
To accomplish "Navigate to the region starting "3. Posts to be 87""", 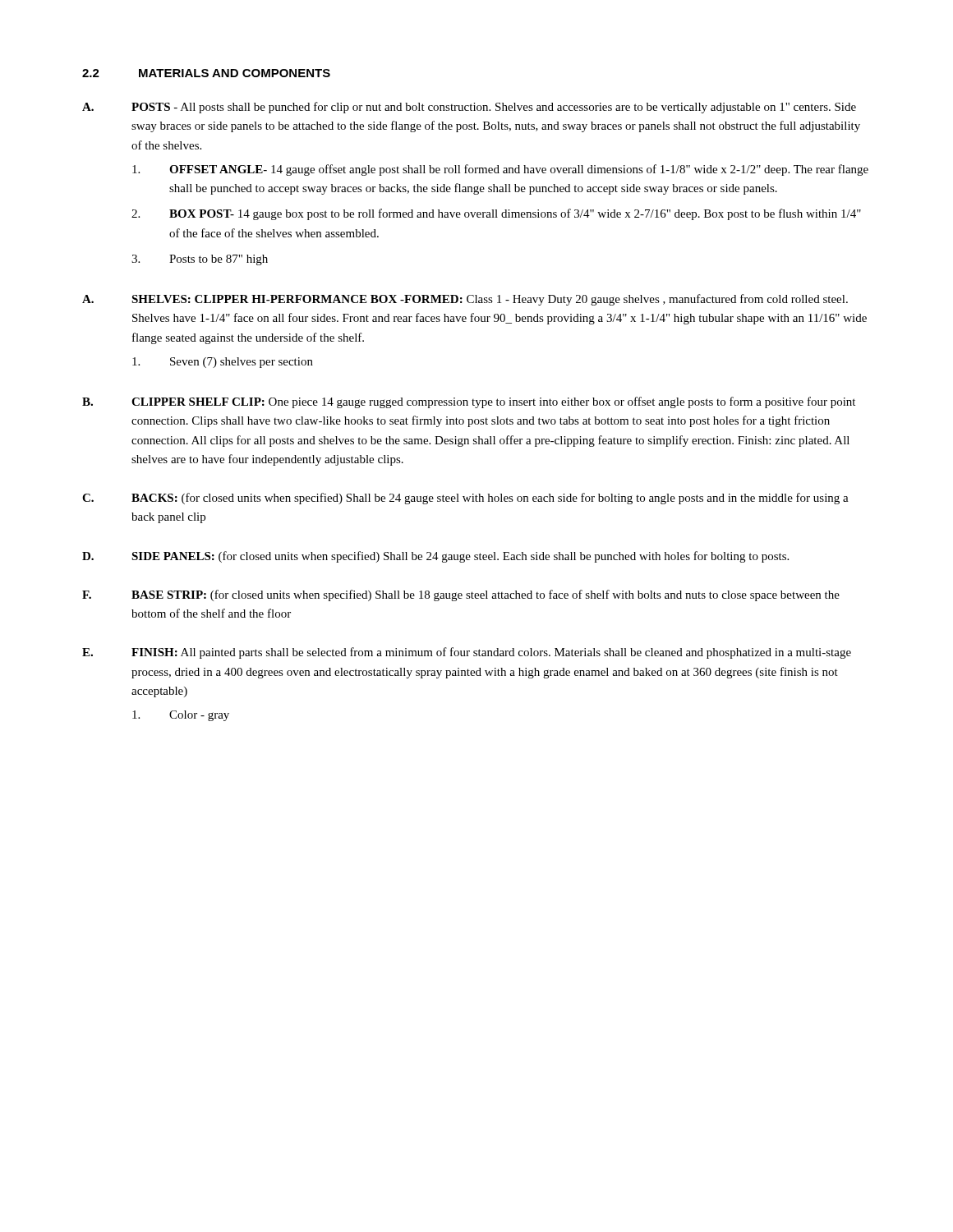I will point(200,260).
